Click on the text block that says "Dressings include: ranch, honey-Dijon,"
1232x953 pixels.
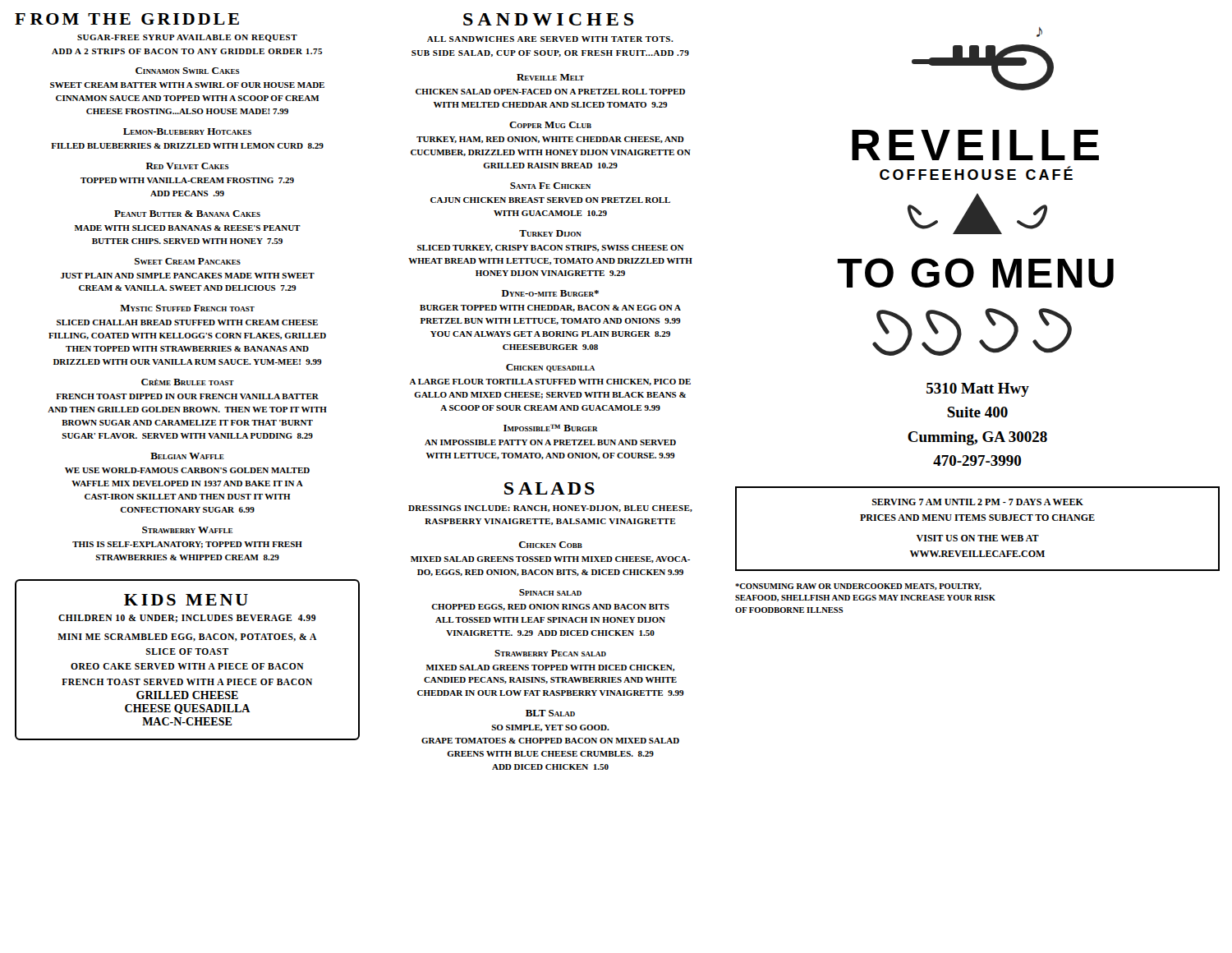(550, 514)
